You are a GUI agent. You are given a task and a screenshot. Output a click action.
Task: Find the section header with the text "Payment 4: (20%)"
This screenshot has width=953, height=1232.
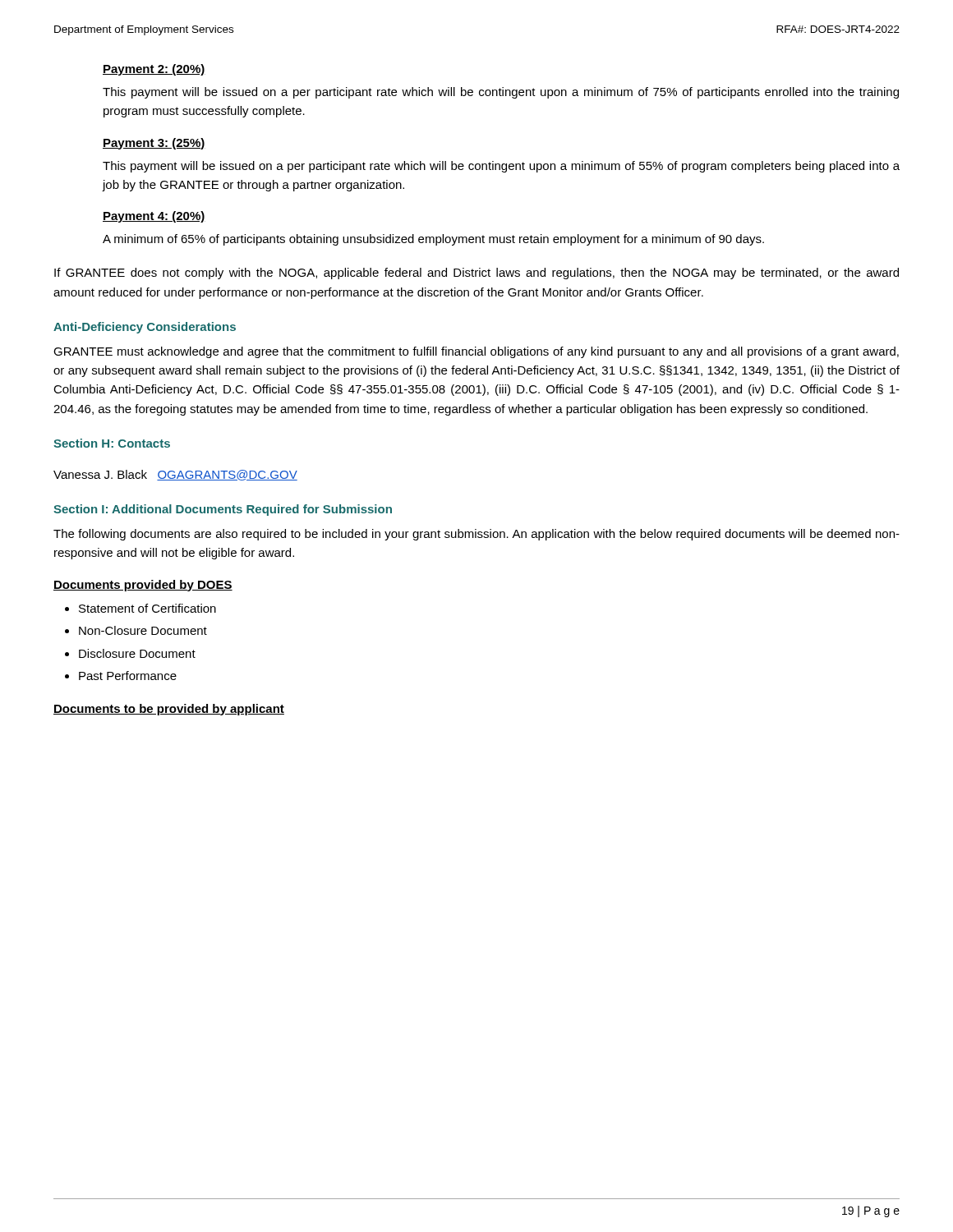154,216
